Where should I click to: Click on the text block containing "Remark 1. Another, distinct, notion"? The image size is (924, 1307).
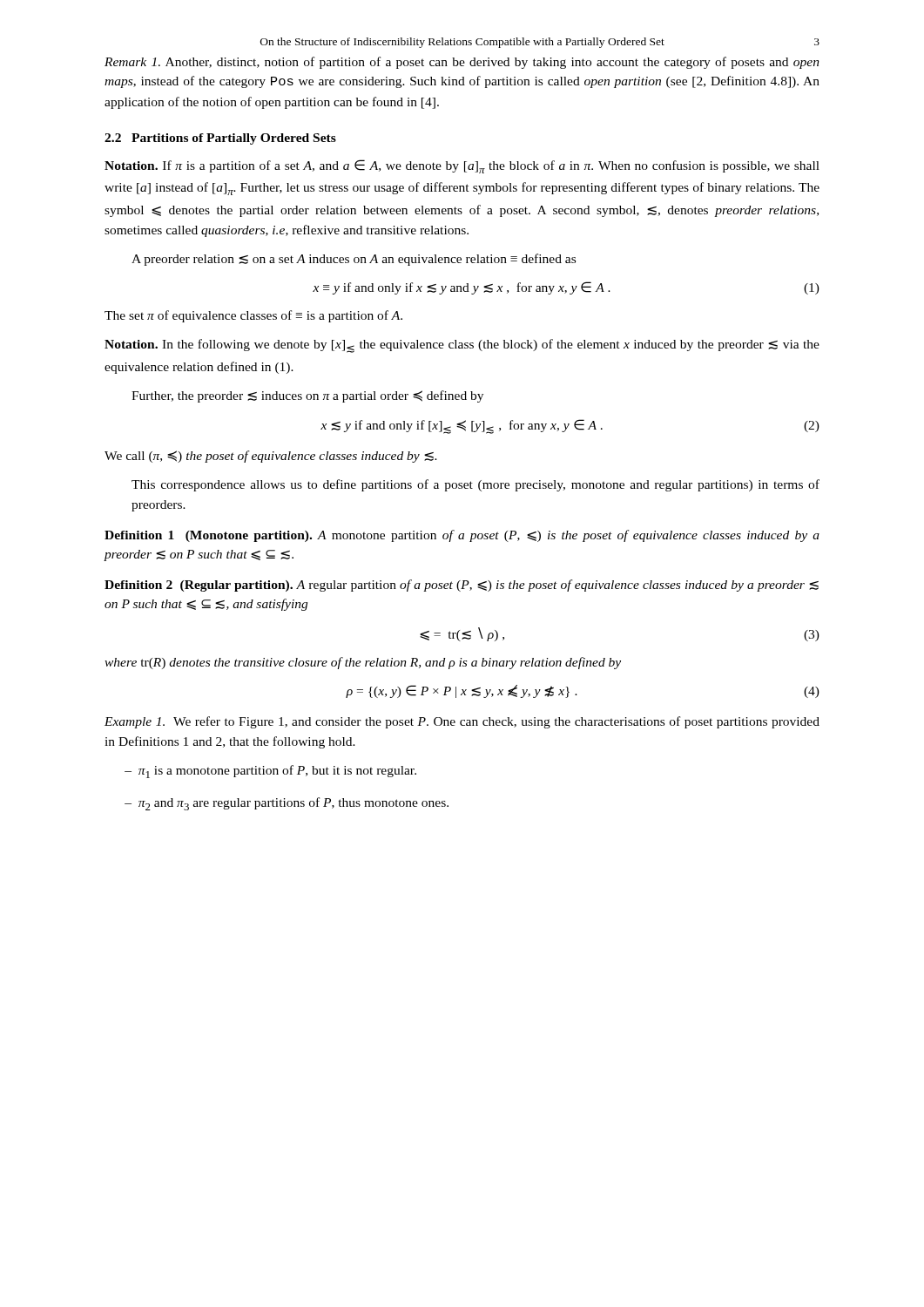(462, 82)
